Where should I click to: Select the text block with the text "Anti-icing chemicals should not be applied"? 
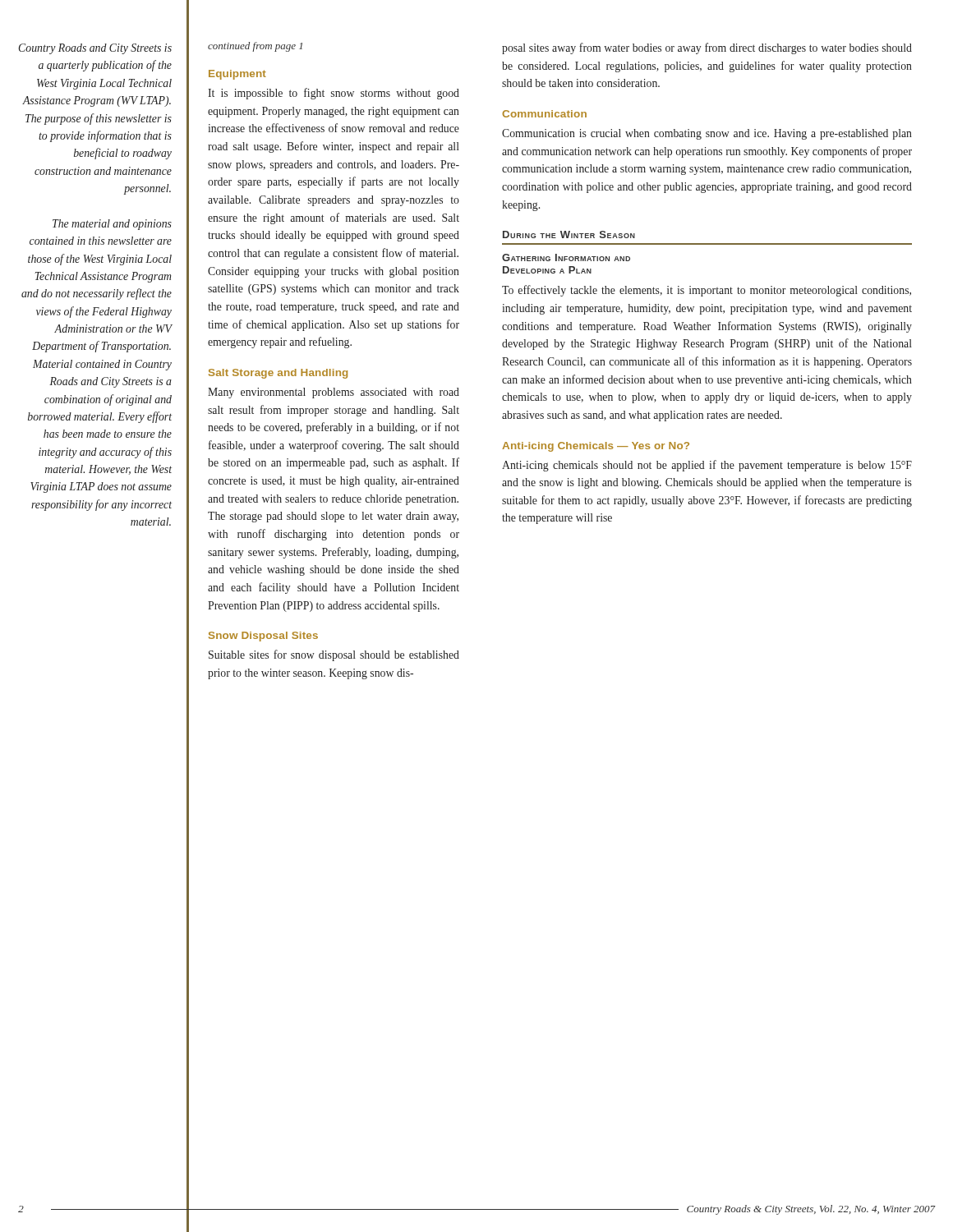coord(707,492)
